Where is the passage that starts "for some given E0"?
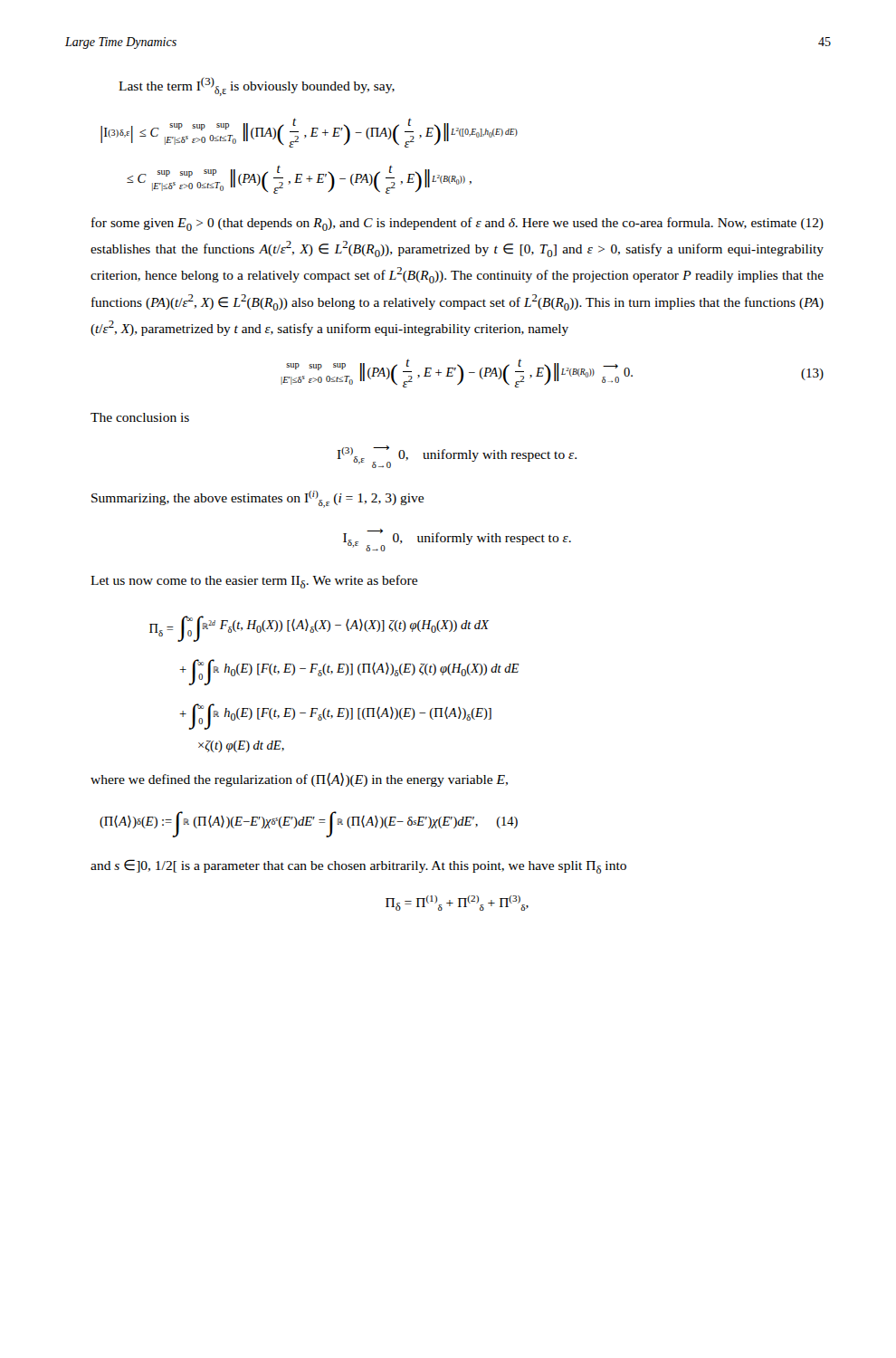The image size is (896, 1358). pyautogui.click(x=457, y=275)
